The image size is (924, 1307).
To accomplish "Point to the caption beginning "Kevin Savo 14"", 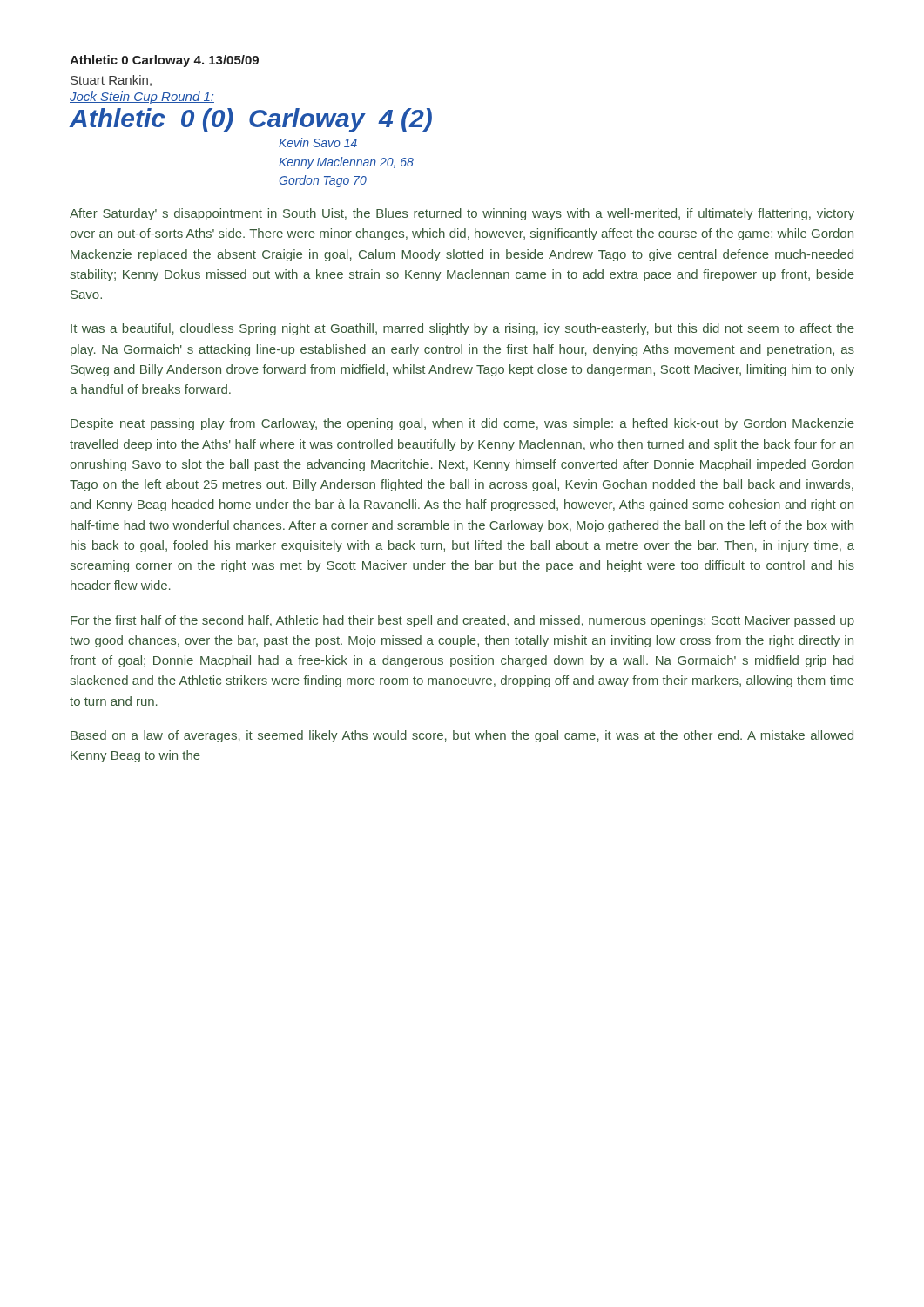I will coord(346,162).
